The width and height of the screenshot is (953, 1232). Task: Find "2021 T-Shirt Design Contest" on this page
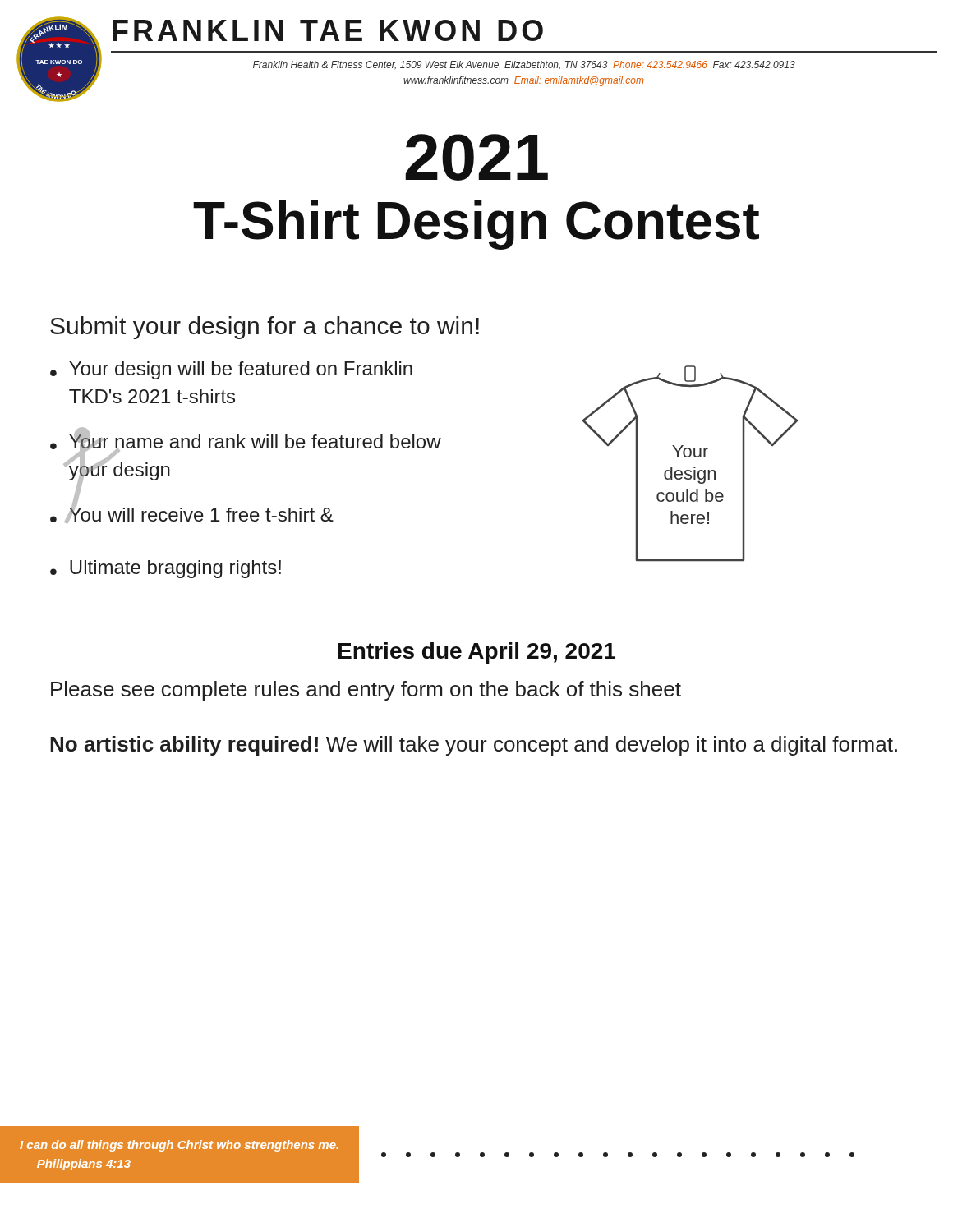click(x=476, y=187)
